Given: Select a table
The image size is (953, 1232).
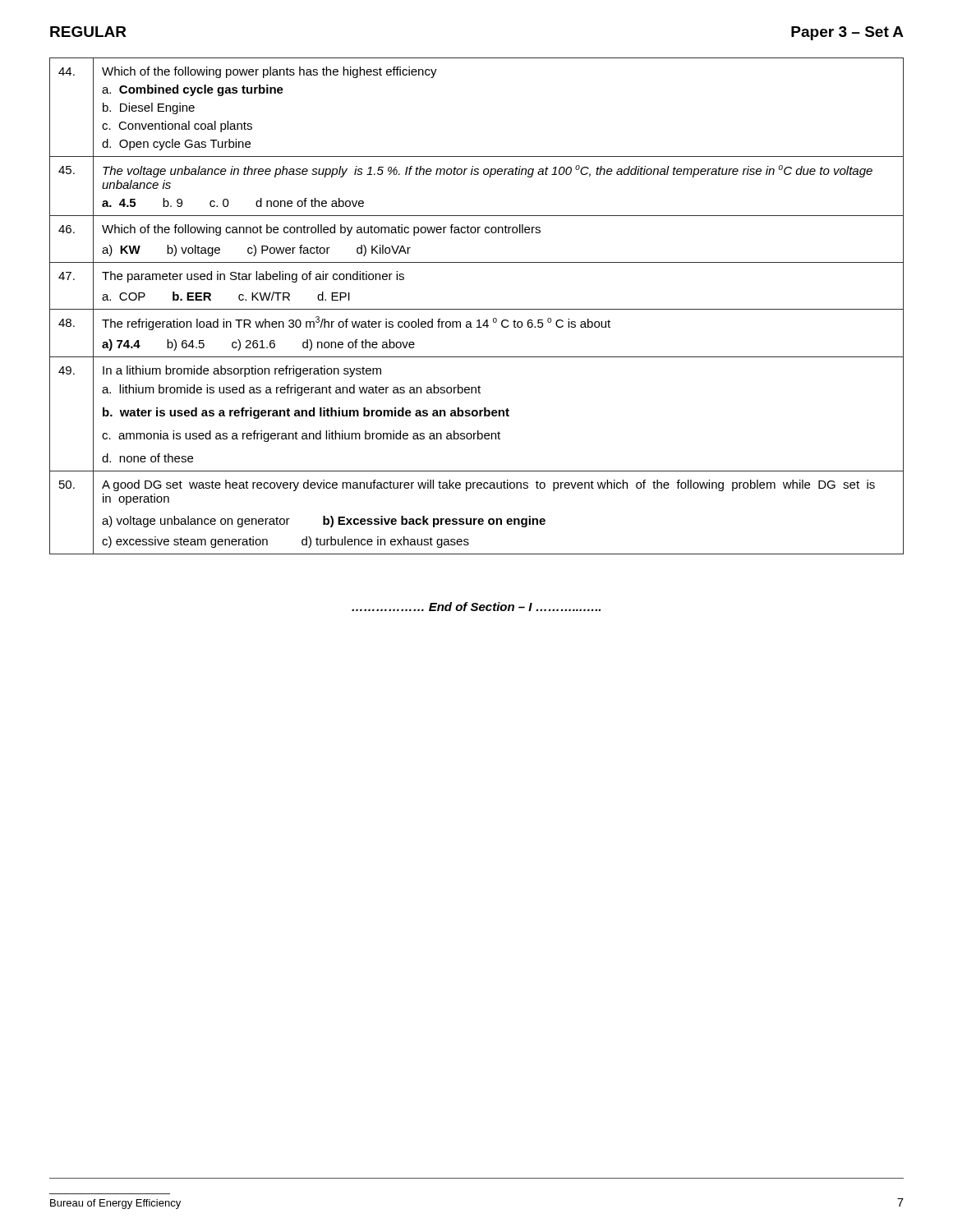Looking at the screenshot, I should (x=476, y=306).
